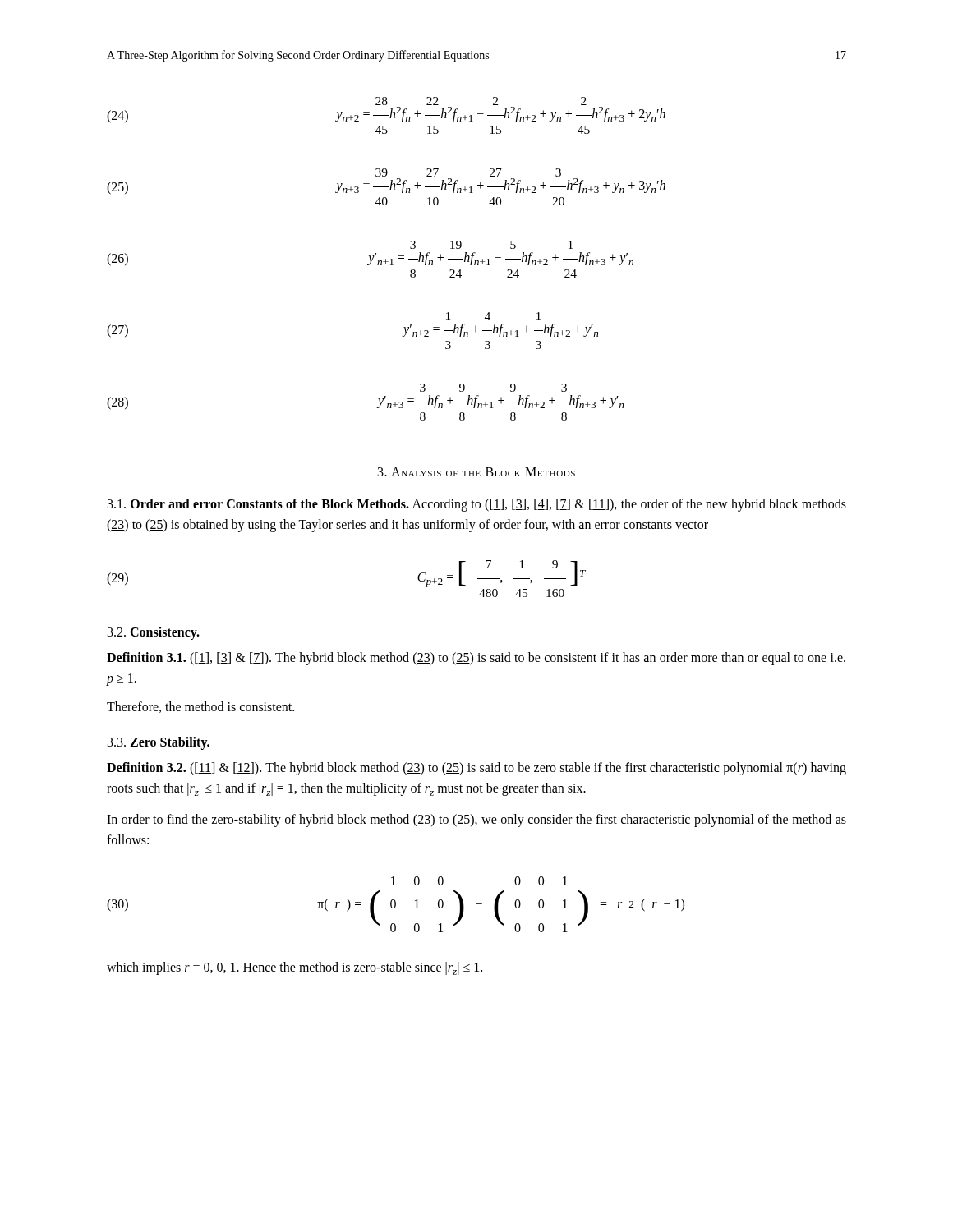The height and width of the screenshot is (1232, 953).
Task: Where is the formula that starts "(25) yn+3 = 3940h2fn + 2710h2fn+1"?
Action: 476,187
